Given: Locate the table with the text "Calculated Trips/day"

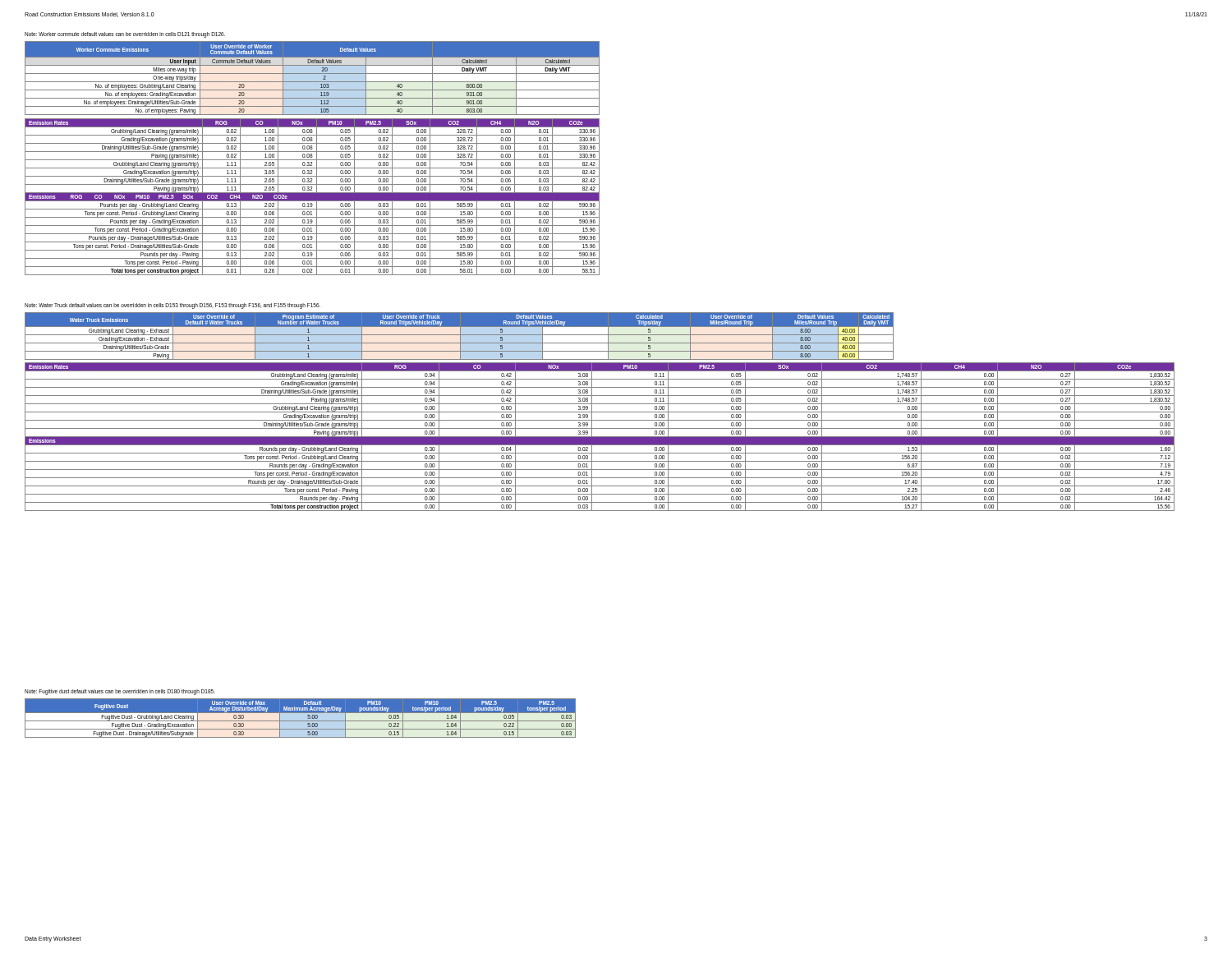Looking at the screenshot, I should [616, 412].
